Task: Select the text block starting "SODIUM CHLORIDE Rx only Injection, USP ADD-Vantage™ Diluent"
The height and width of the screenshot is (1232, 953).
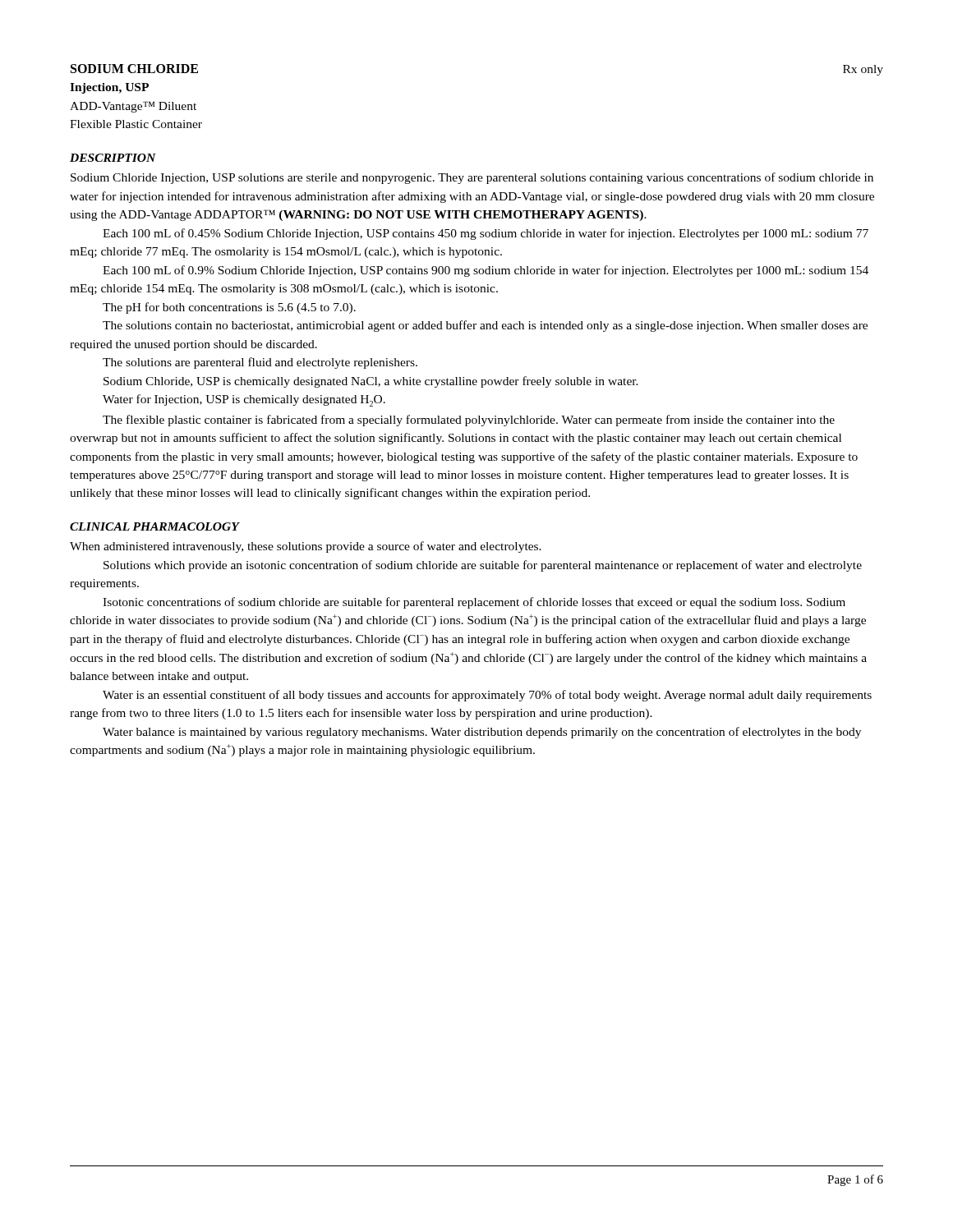Action: point(130,70)
